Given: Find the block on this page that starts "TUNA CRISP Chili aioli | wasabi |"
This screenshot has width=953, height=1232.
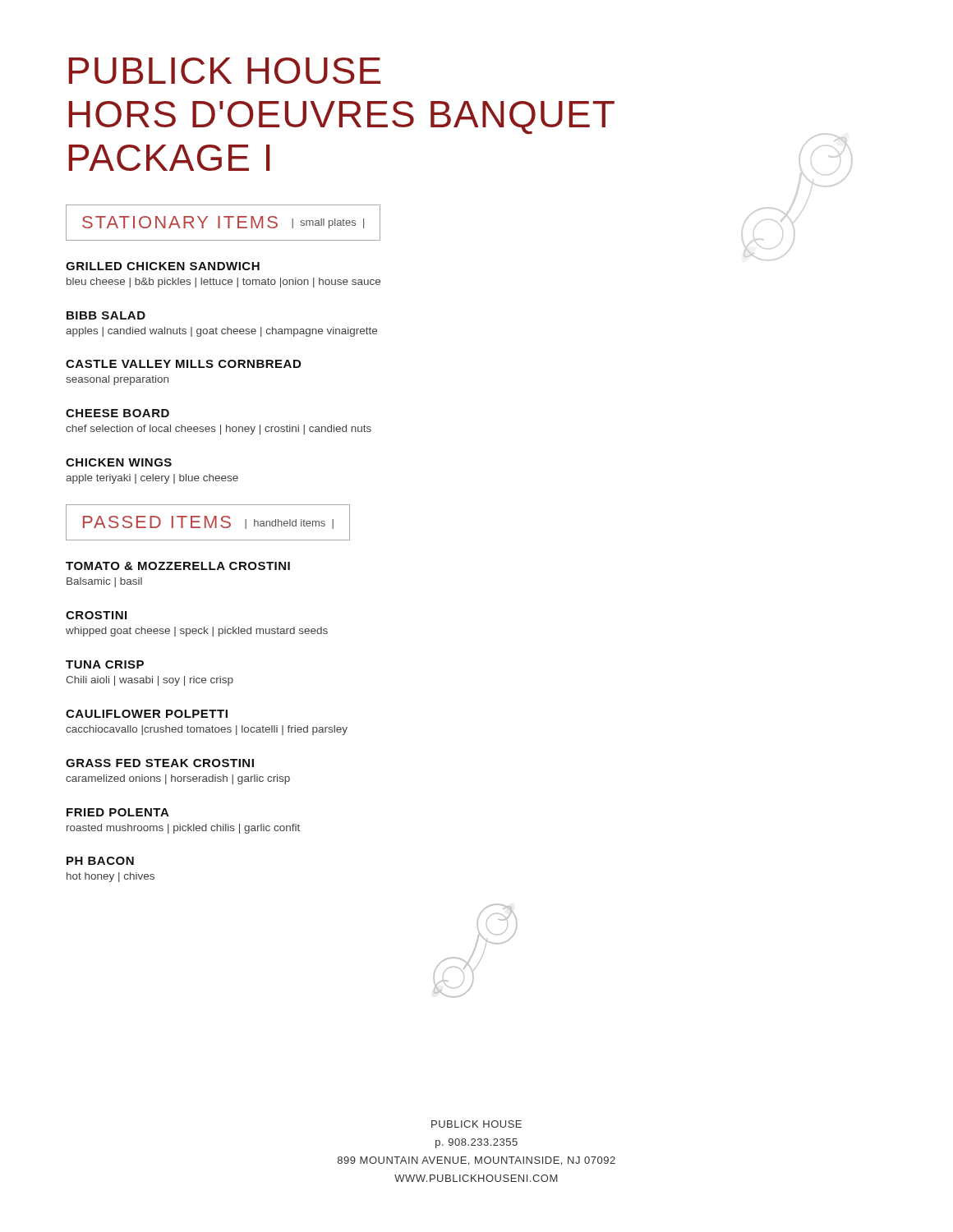Looking at the screenshot, I should pyautogui.click(x=105, y=664).
